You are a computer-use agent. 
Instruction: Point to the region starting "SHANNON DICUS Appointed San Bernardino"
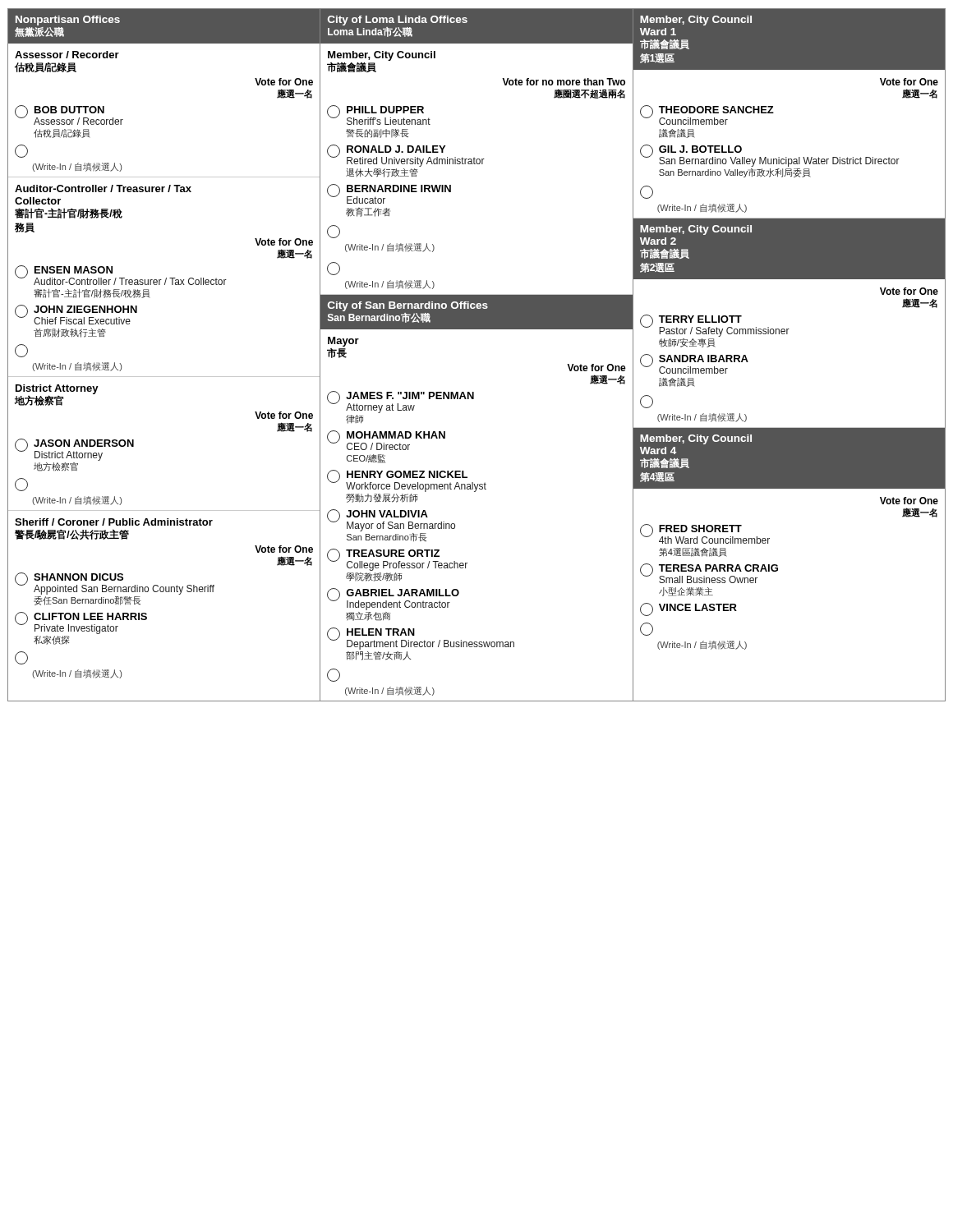click(164, 589)
